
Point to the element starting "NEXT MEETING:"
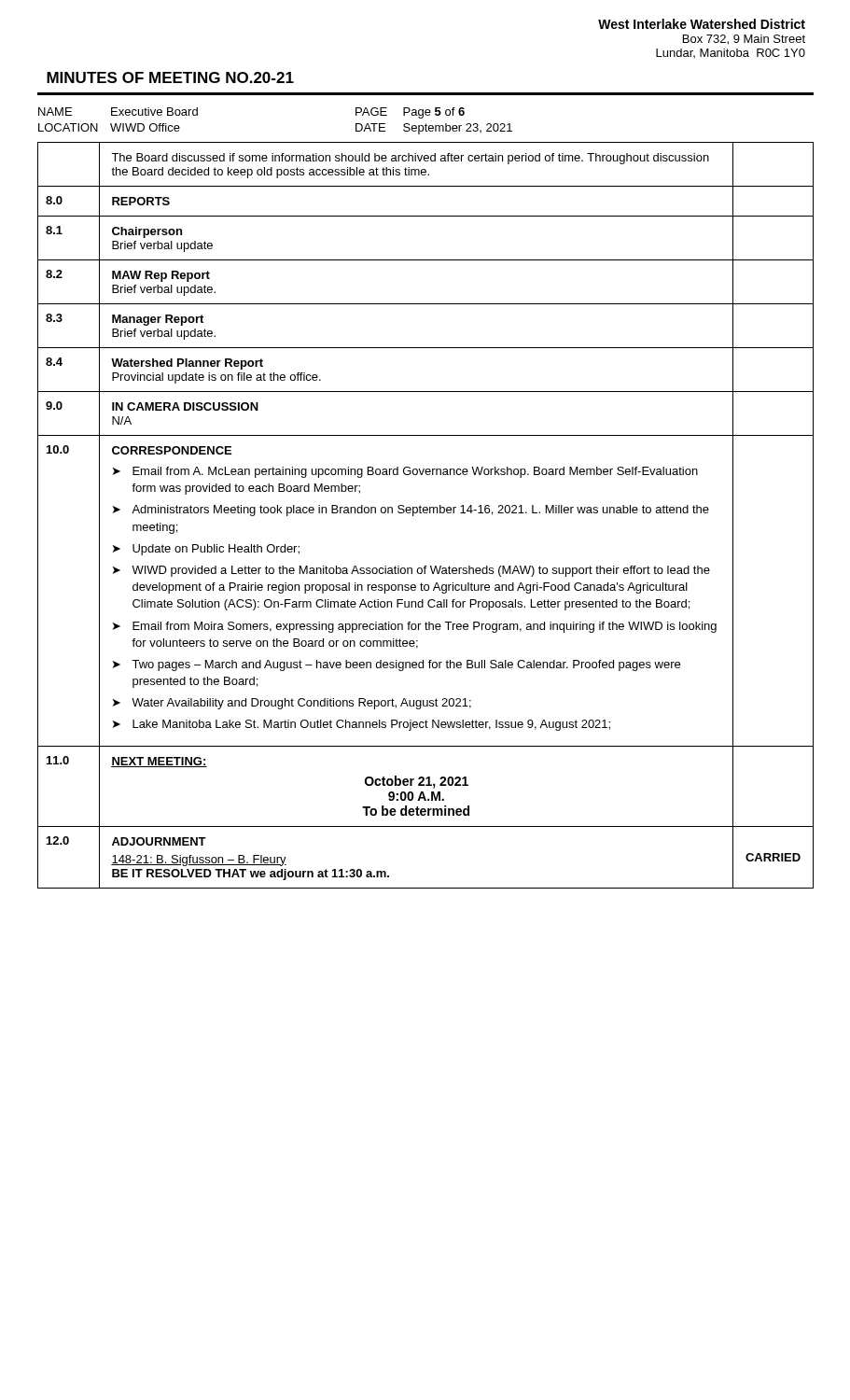(x=159, y=761)
